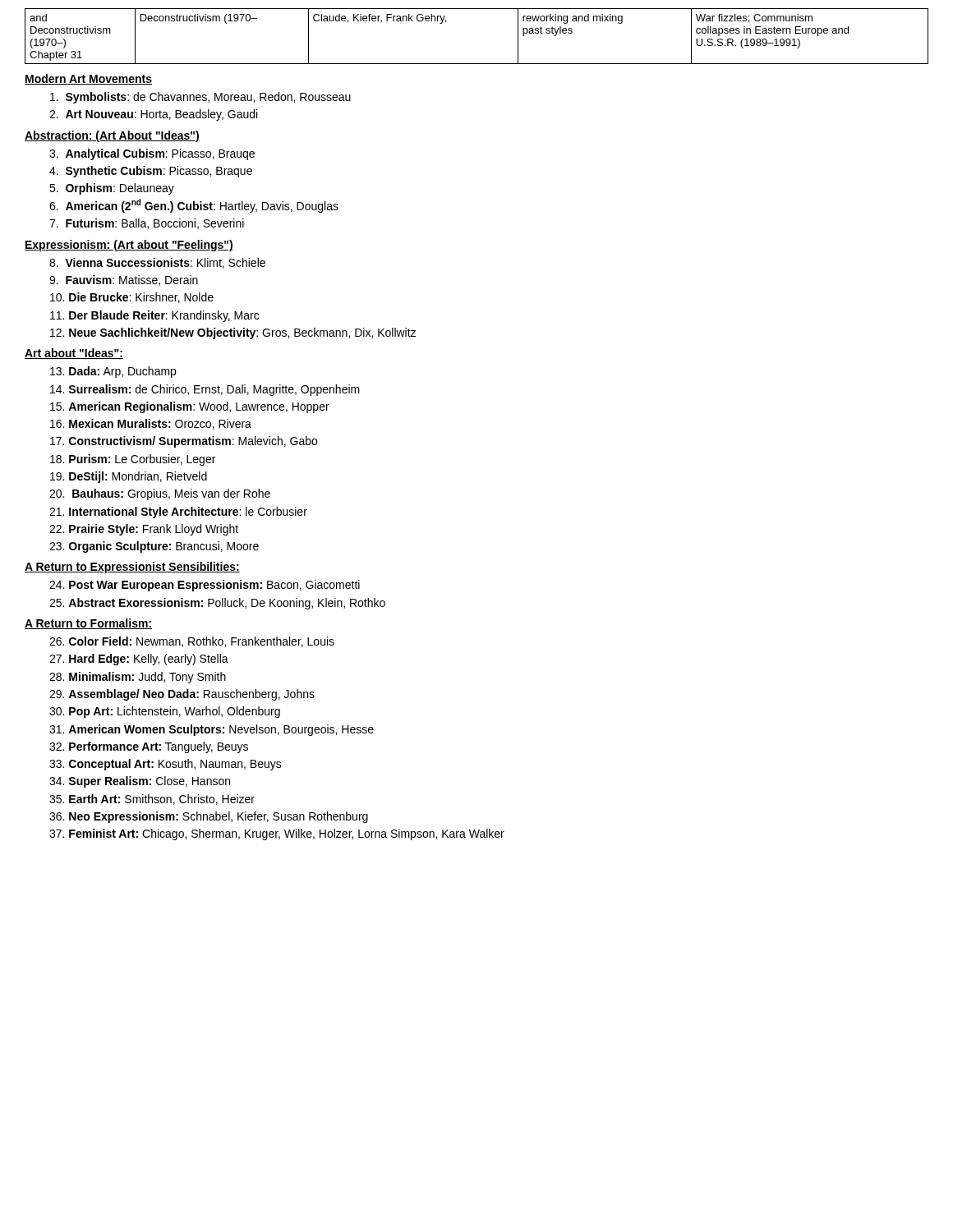Select the passage starting "Expressionism: (Art about "Feelings")"

[x=129, y=245]
